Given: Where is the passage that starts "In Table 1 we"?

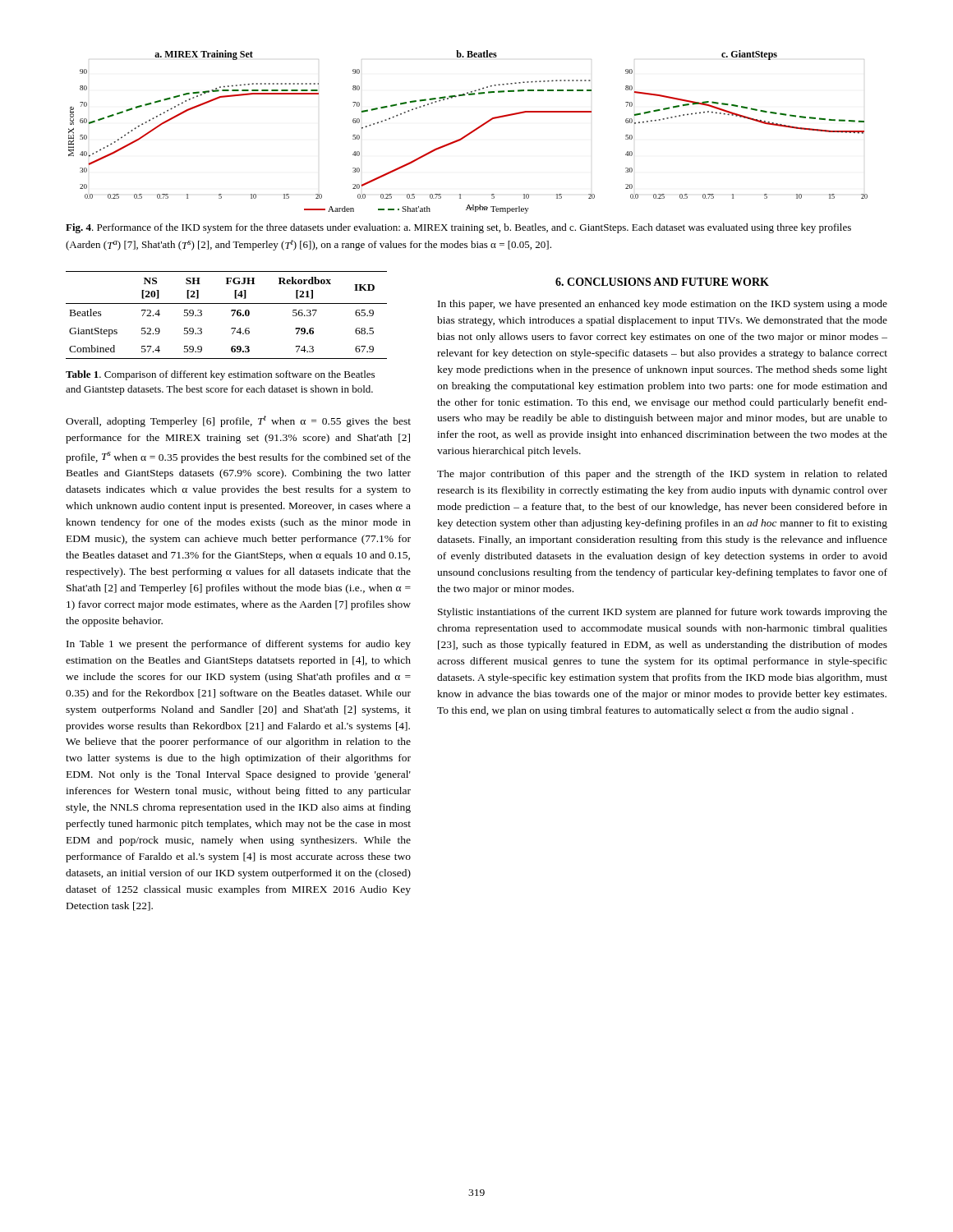Looking at the screenshot, I should tap(238, 774).
